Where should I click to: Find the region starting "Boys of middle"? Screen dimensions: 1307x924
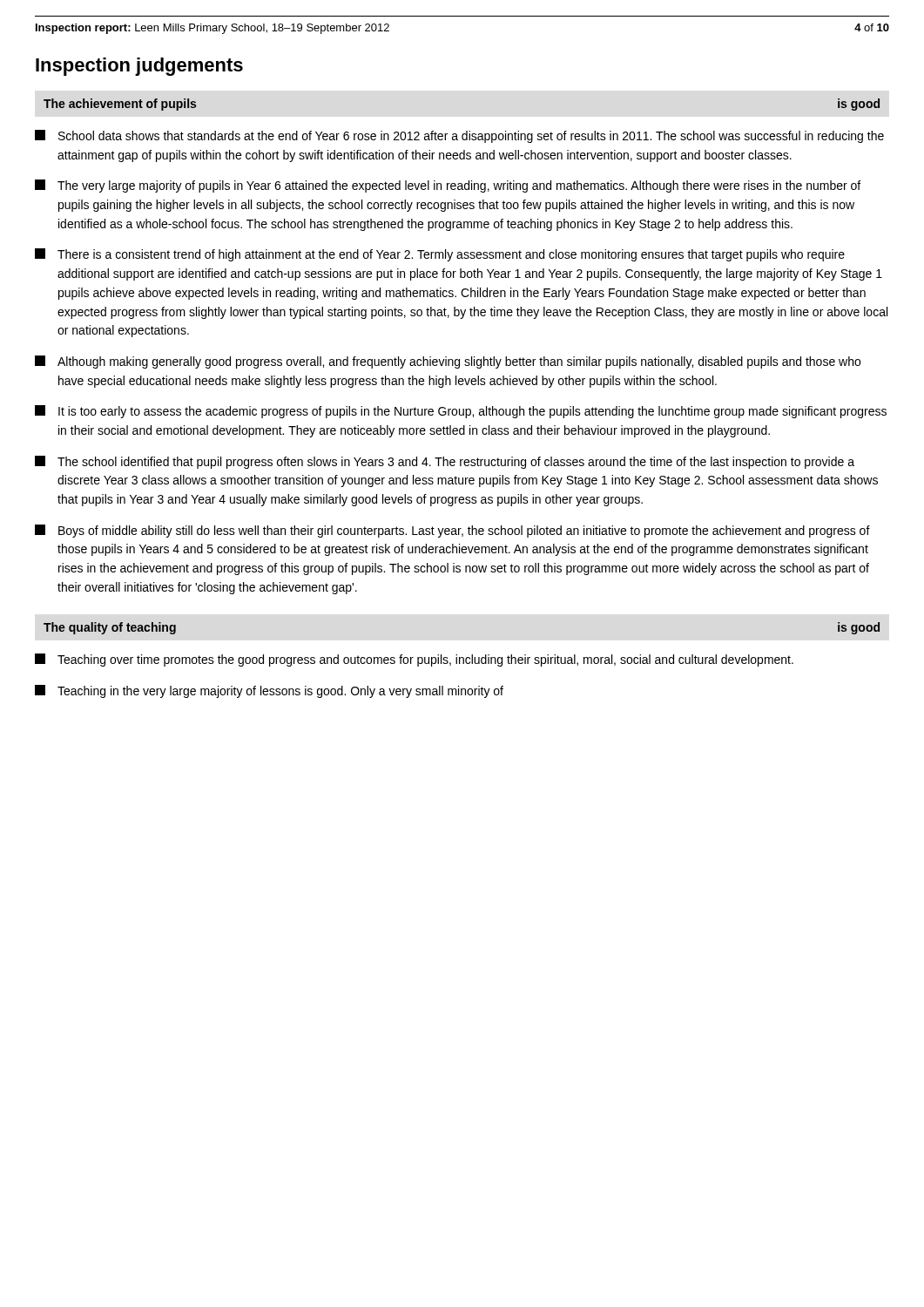[462, 559]
